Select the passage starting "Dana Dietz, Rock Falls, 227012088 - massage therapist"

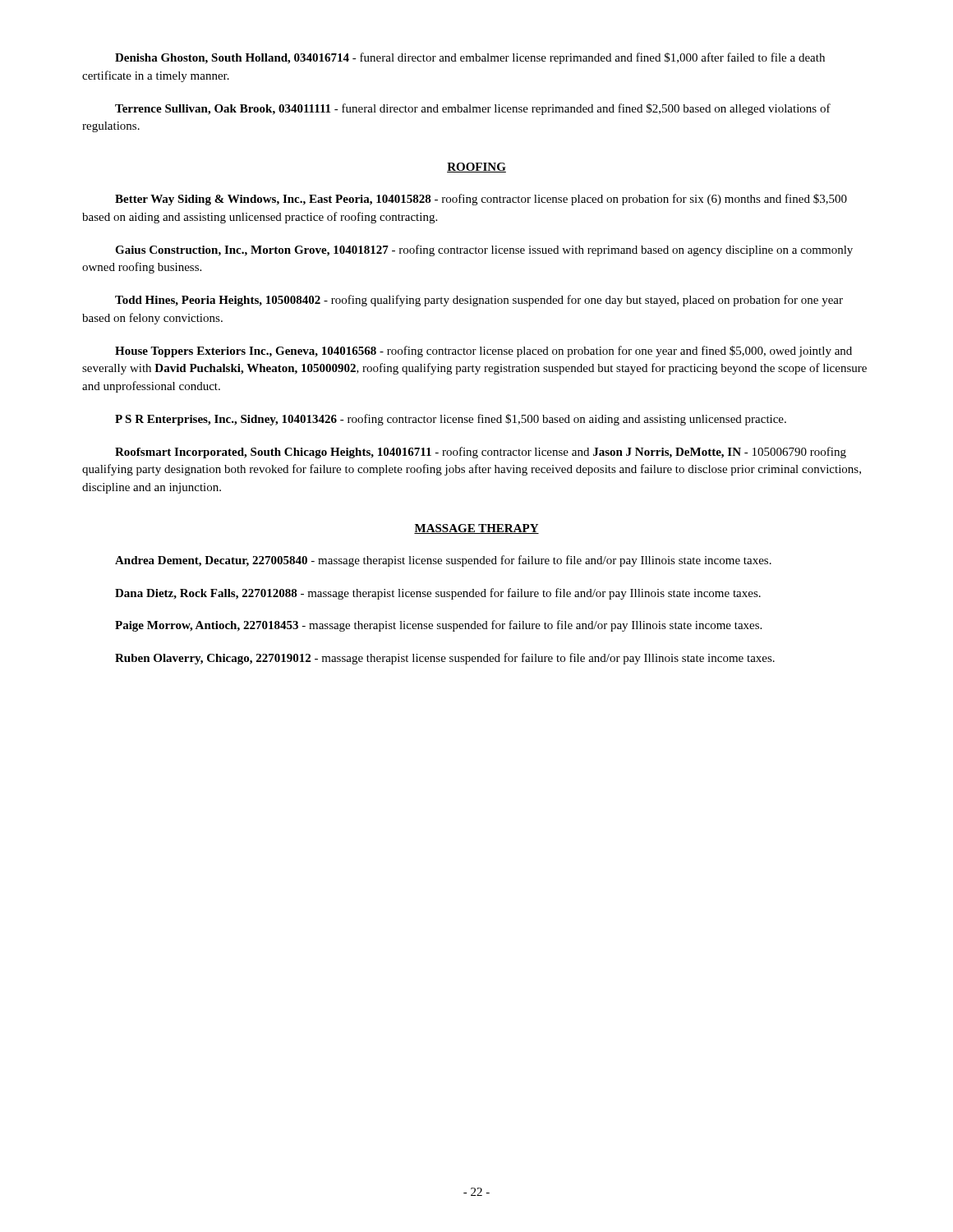click(x=476, y=593)
